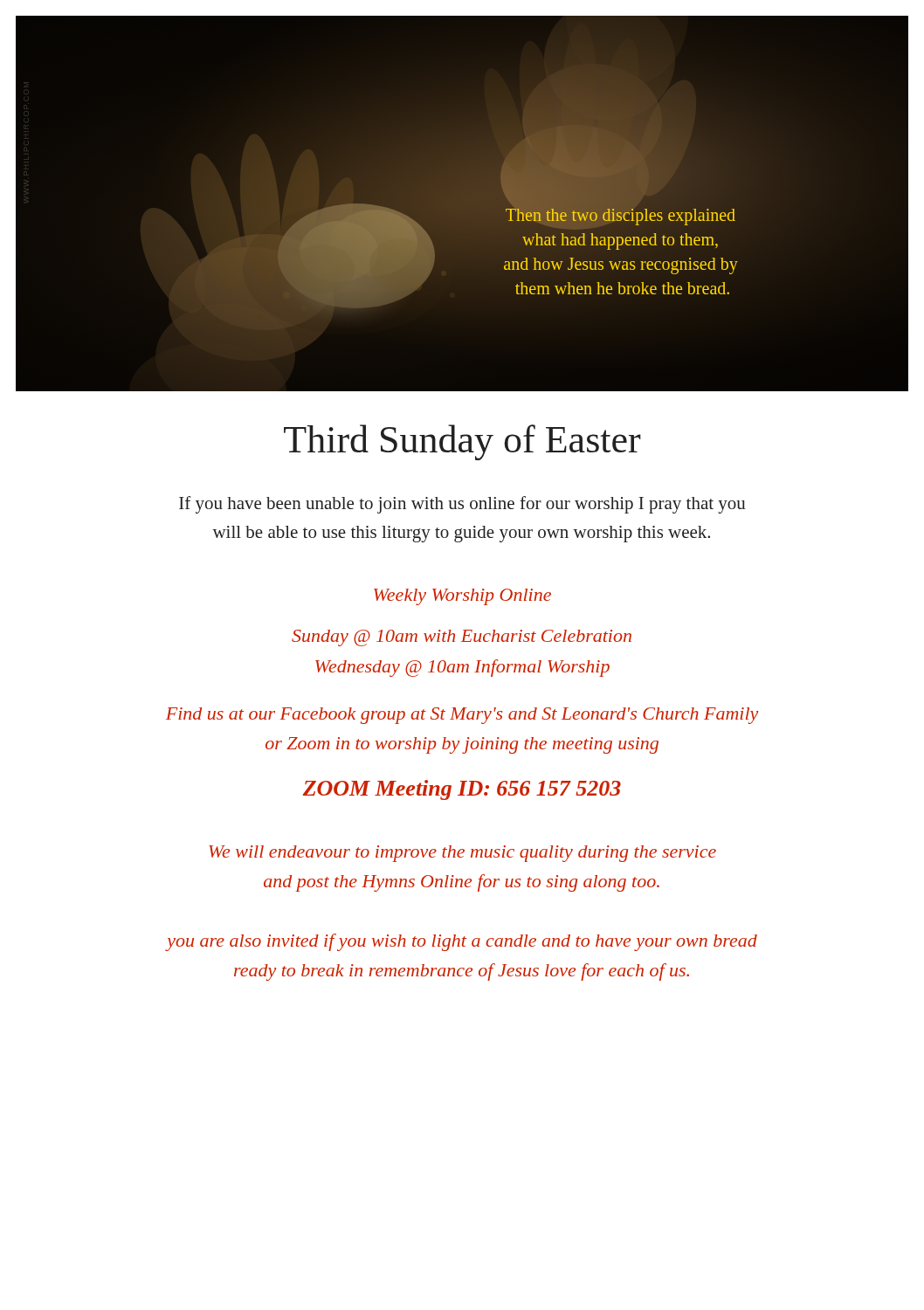Find the block starting "Weekly Worship Online"
924x1310 pixels.
[462, 594]
